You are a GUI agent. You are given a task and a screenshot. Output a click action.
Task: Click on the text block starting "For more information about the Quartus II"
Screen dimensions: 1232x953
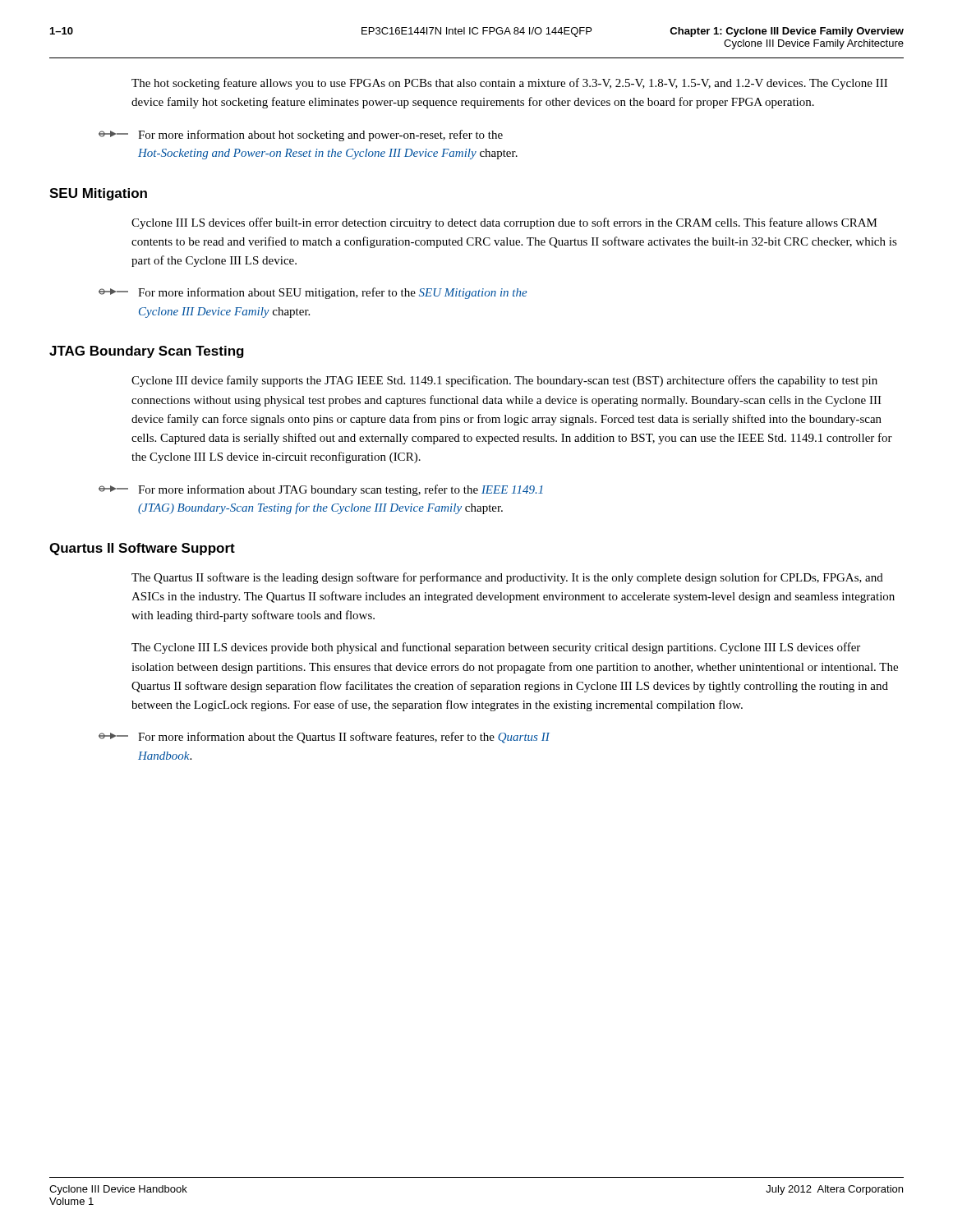tap(324, 746)
